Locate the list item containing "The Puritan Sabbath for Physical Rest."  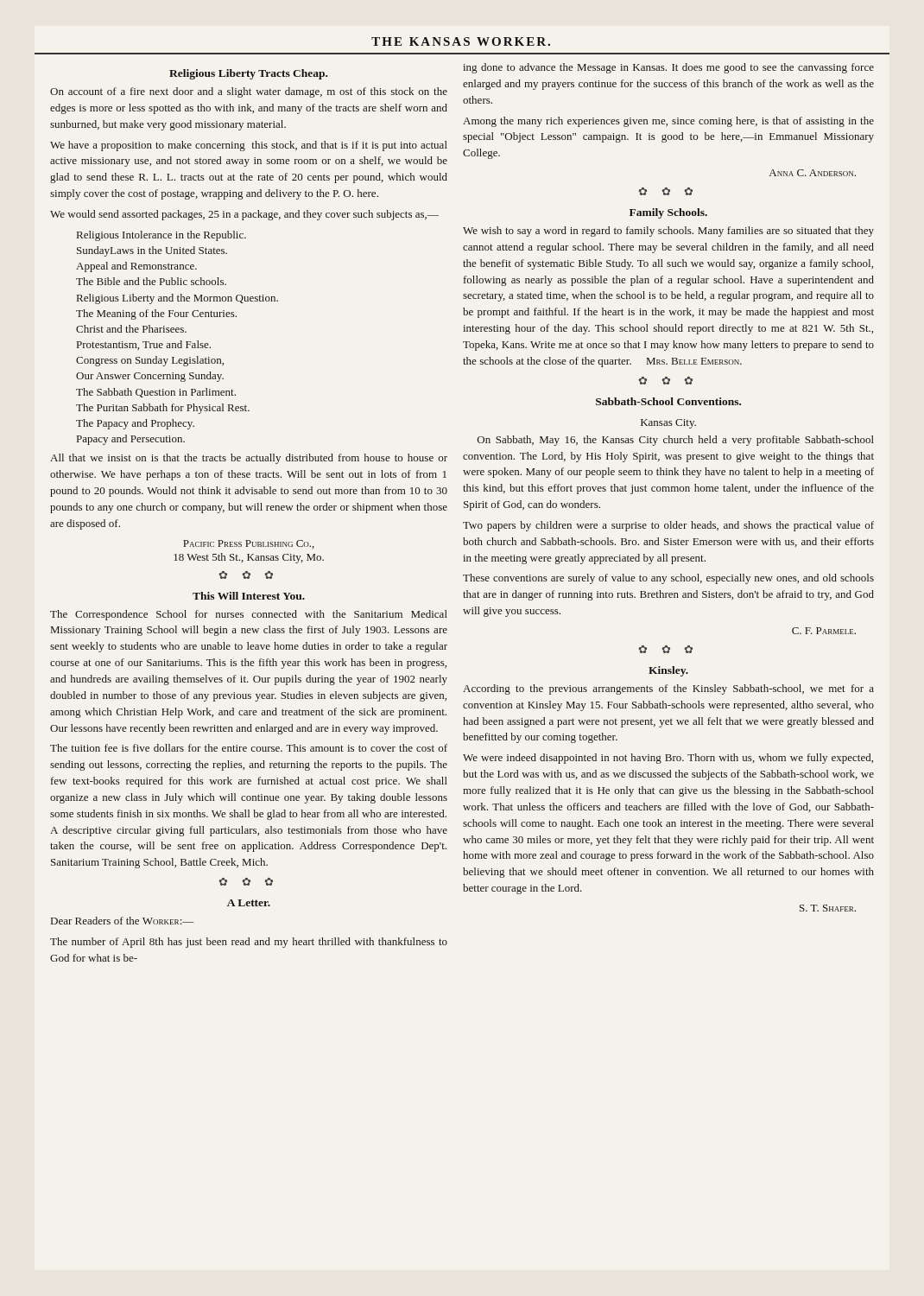(163, 407)
